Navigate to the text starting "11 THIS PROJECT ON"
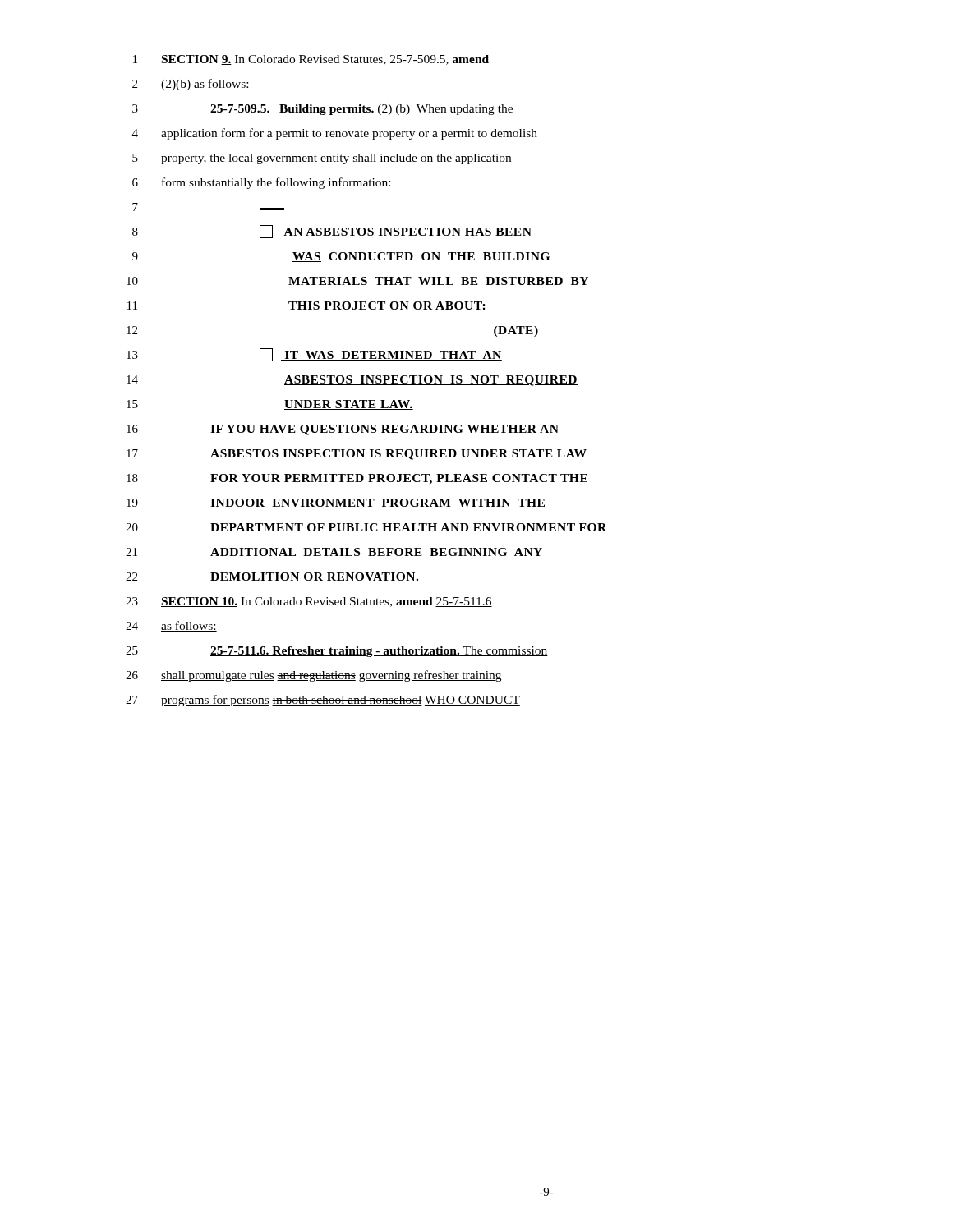 (485, 306)
